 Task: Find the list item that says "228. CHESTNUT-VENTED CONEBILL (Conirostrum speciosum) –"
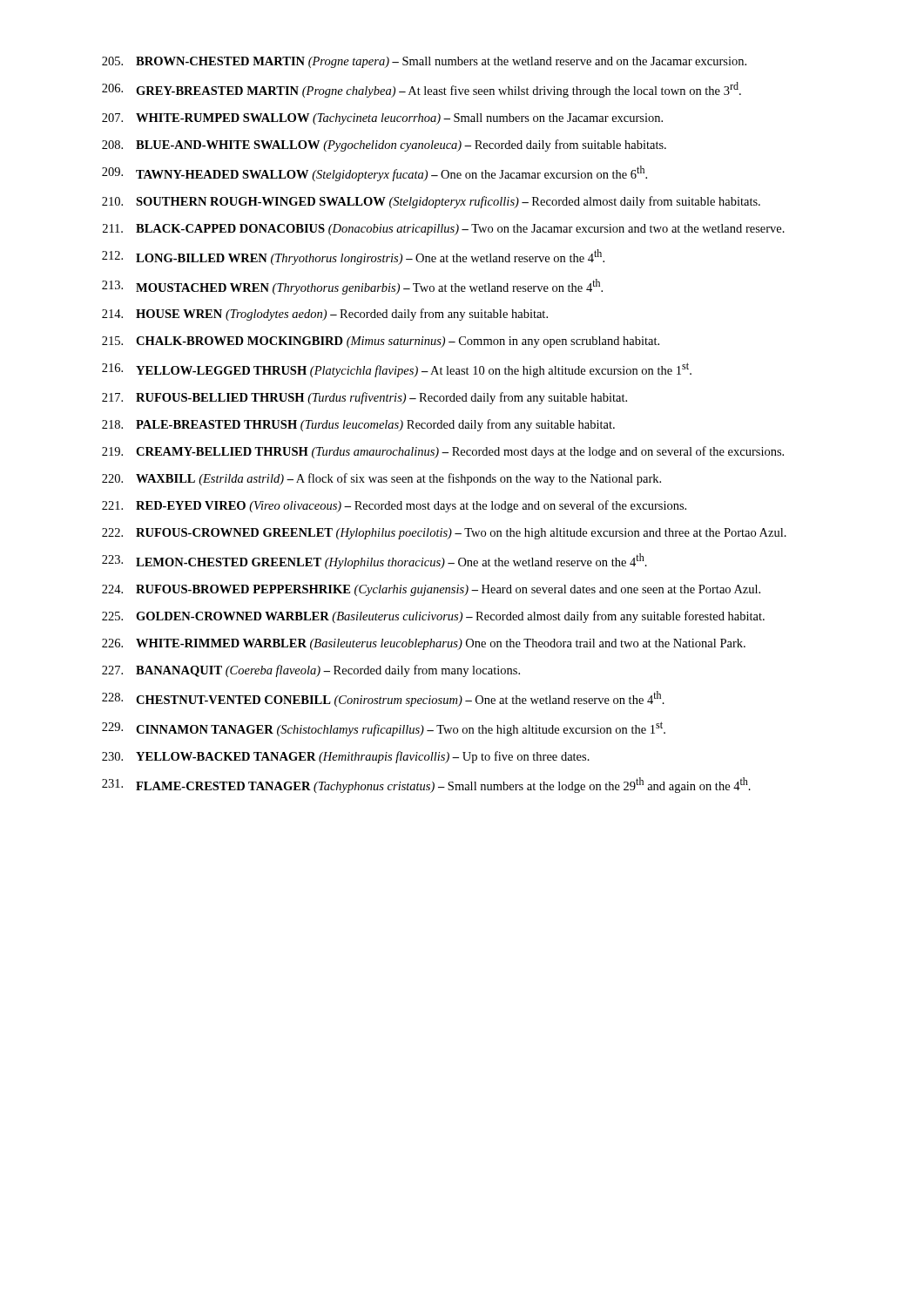[462, 699]
